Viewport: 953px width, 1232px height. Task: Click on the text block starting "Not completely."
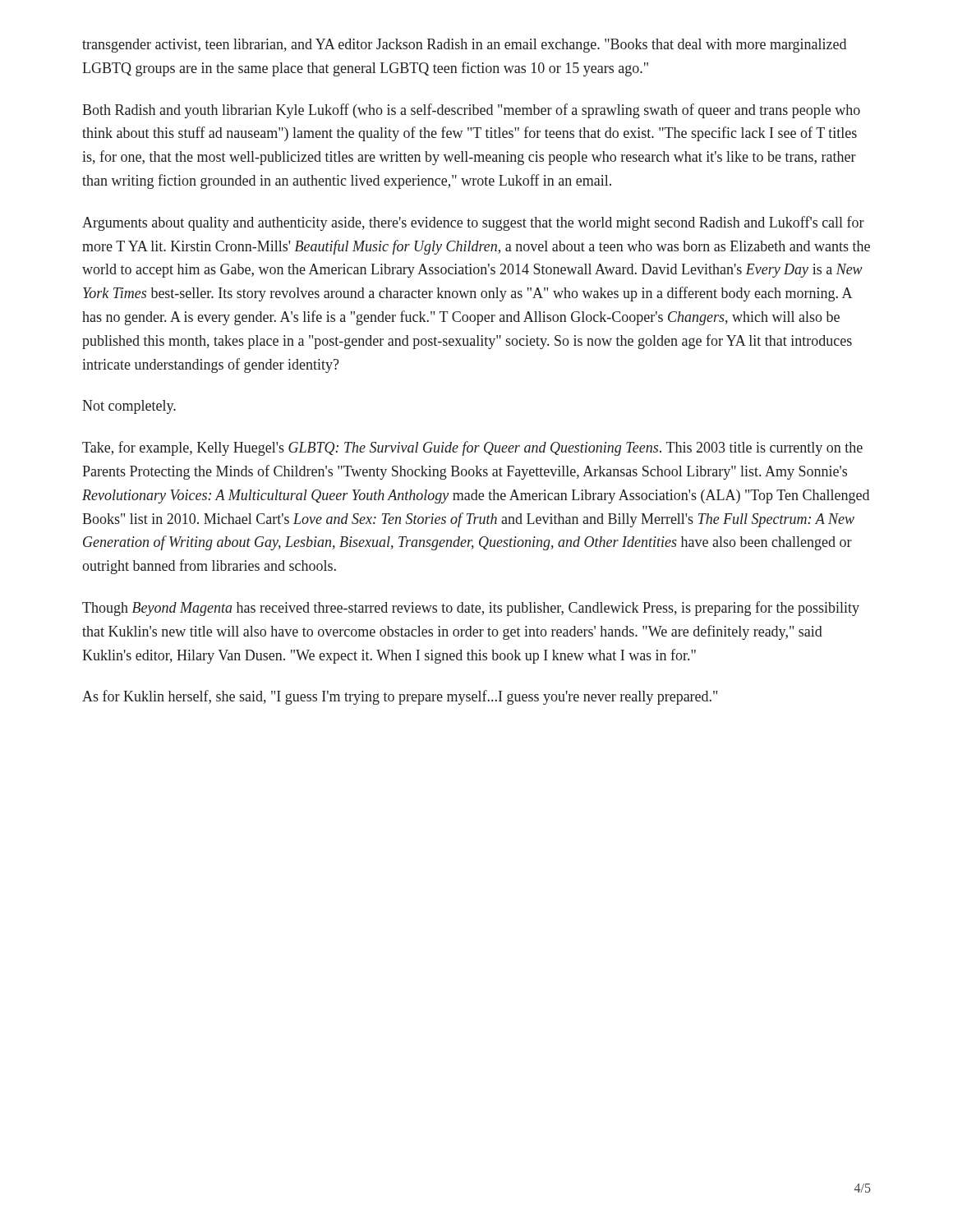pyautogui.click(x=129, y=406)
